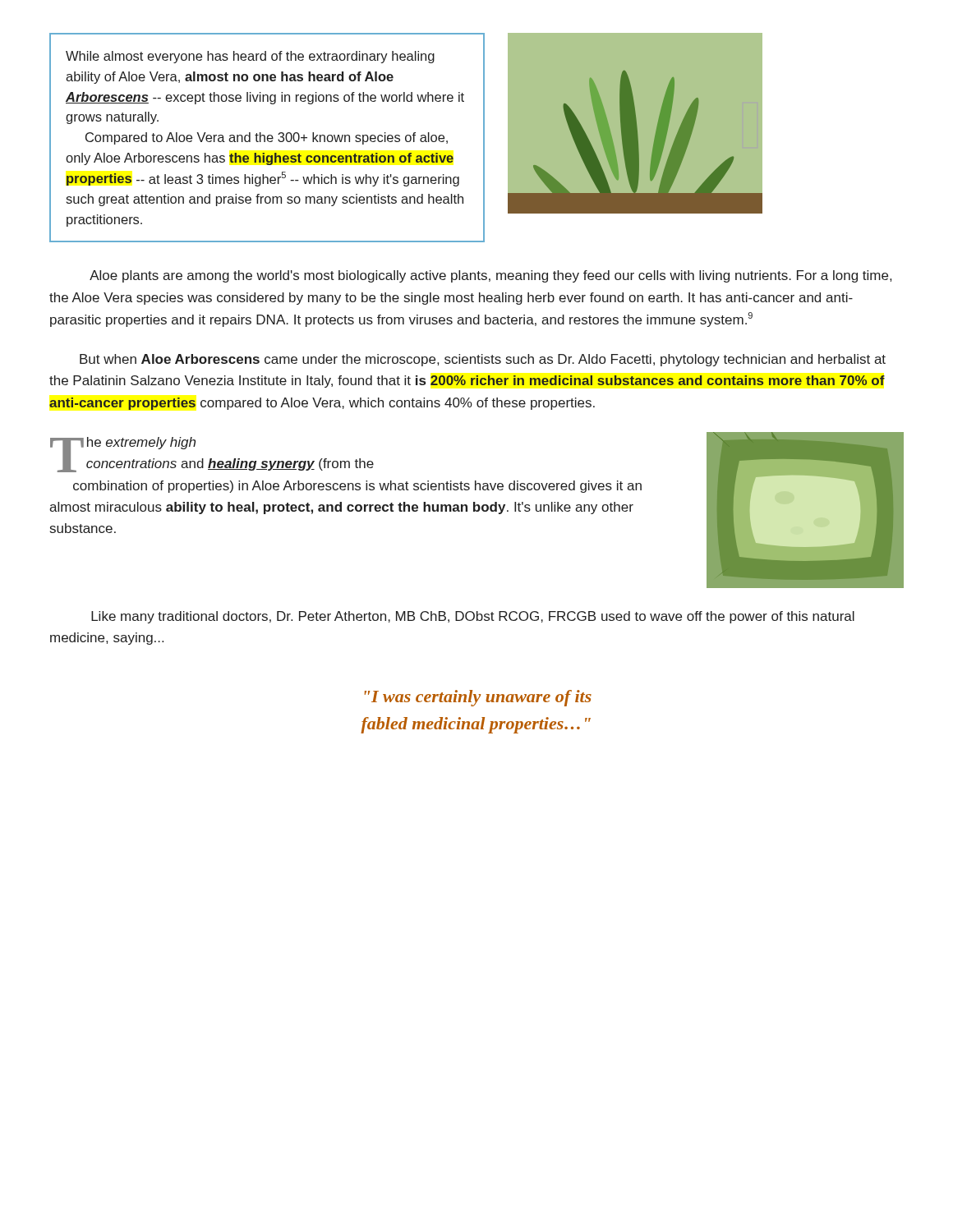Locate the text starting "But when Aloe Arborescens came"
The width and height of the screenshot is (953, 1232).
[476, 381]
